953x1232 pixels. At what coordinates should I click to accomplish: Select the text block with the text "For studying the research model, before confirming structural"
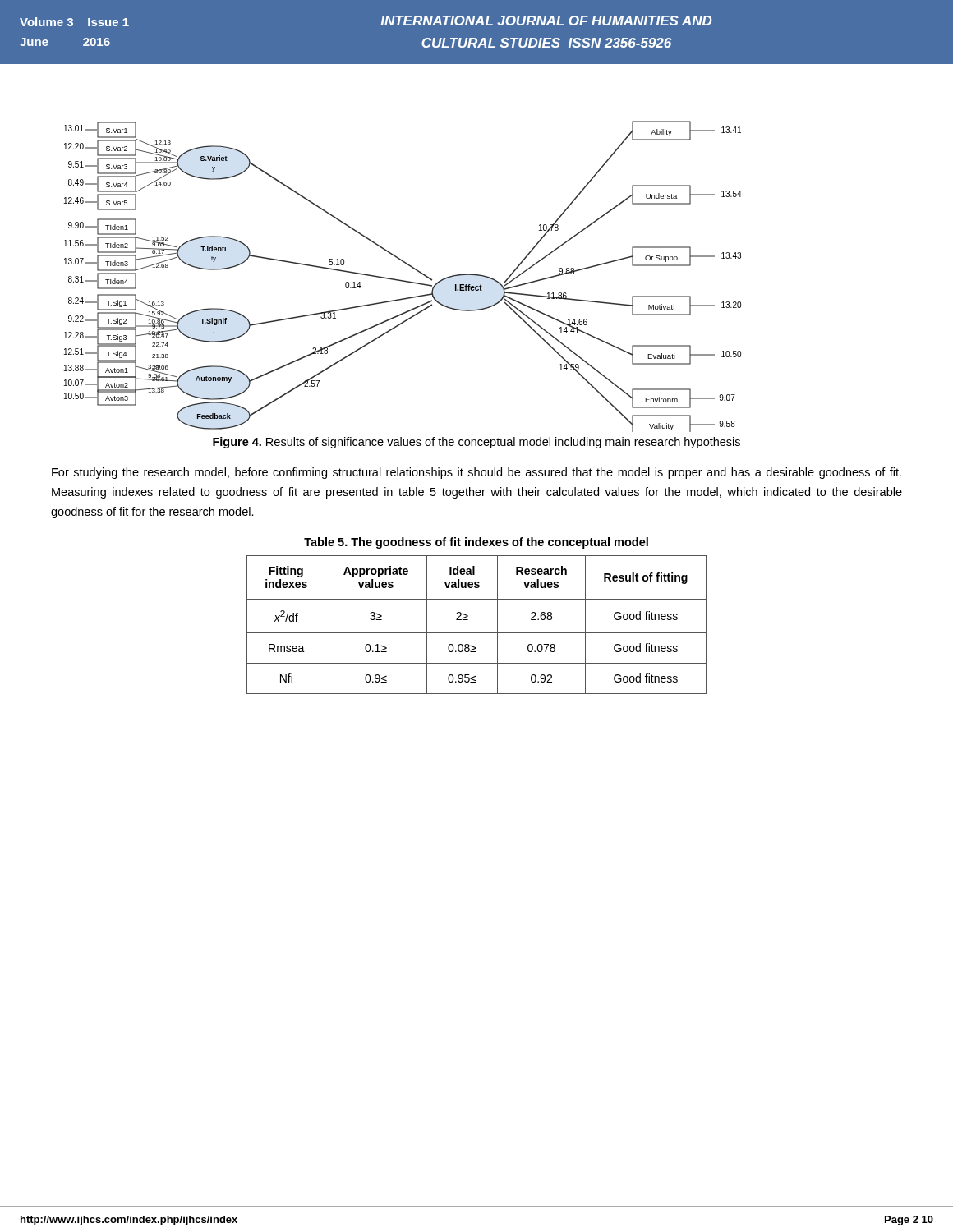476,492
